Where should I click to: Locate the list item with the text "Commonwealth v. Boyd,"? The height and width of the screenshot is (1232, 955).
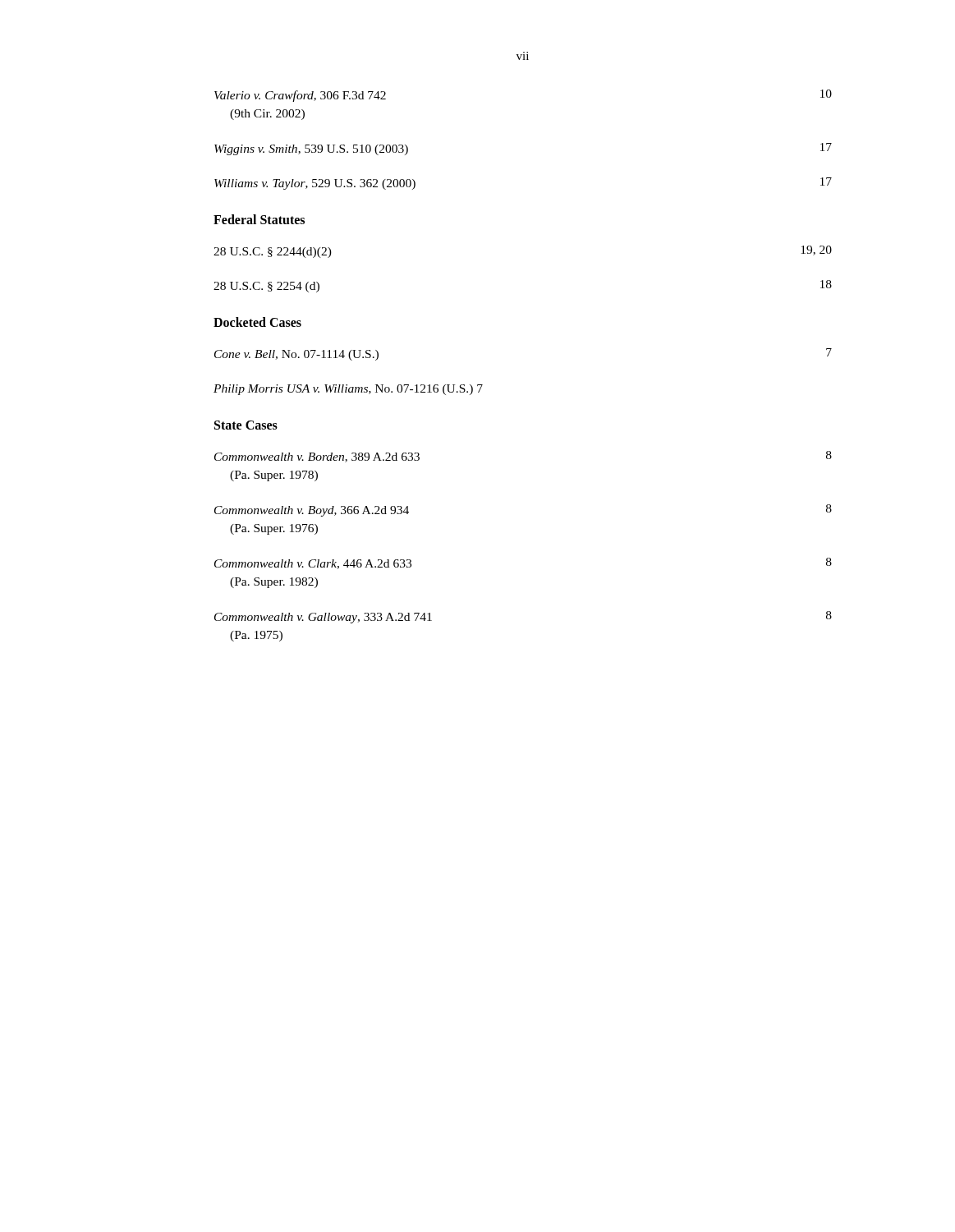(321, 510)
